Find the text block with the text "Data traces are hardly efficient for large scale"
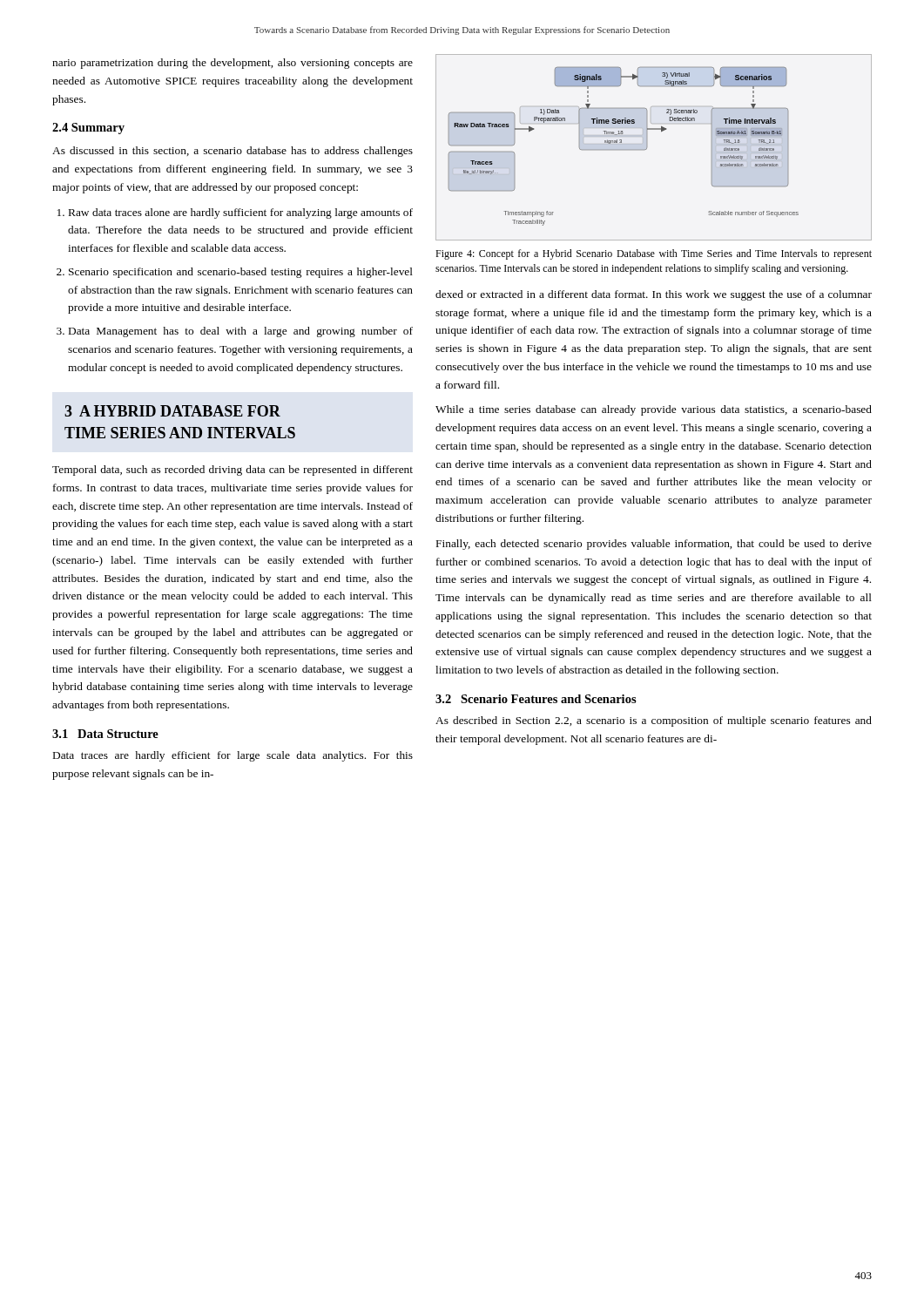Screen dimensions: 1307x924 tap(233, 764)
